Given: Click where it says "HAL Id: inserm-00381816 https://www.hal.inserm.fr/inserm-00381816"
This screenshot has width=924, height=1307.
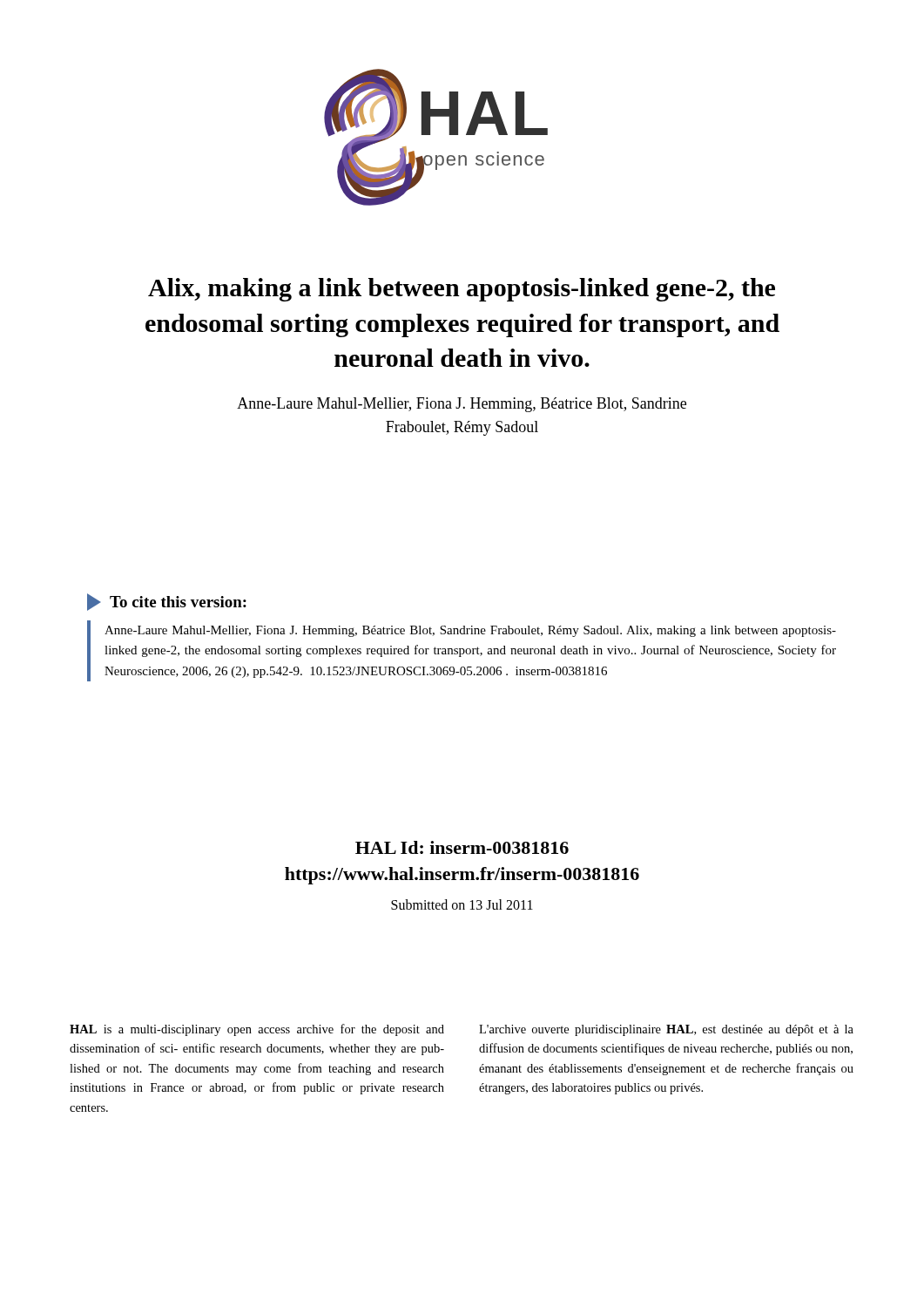Looking at the screenshot, I should click(462, 861).
